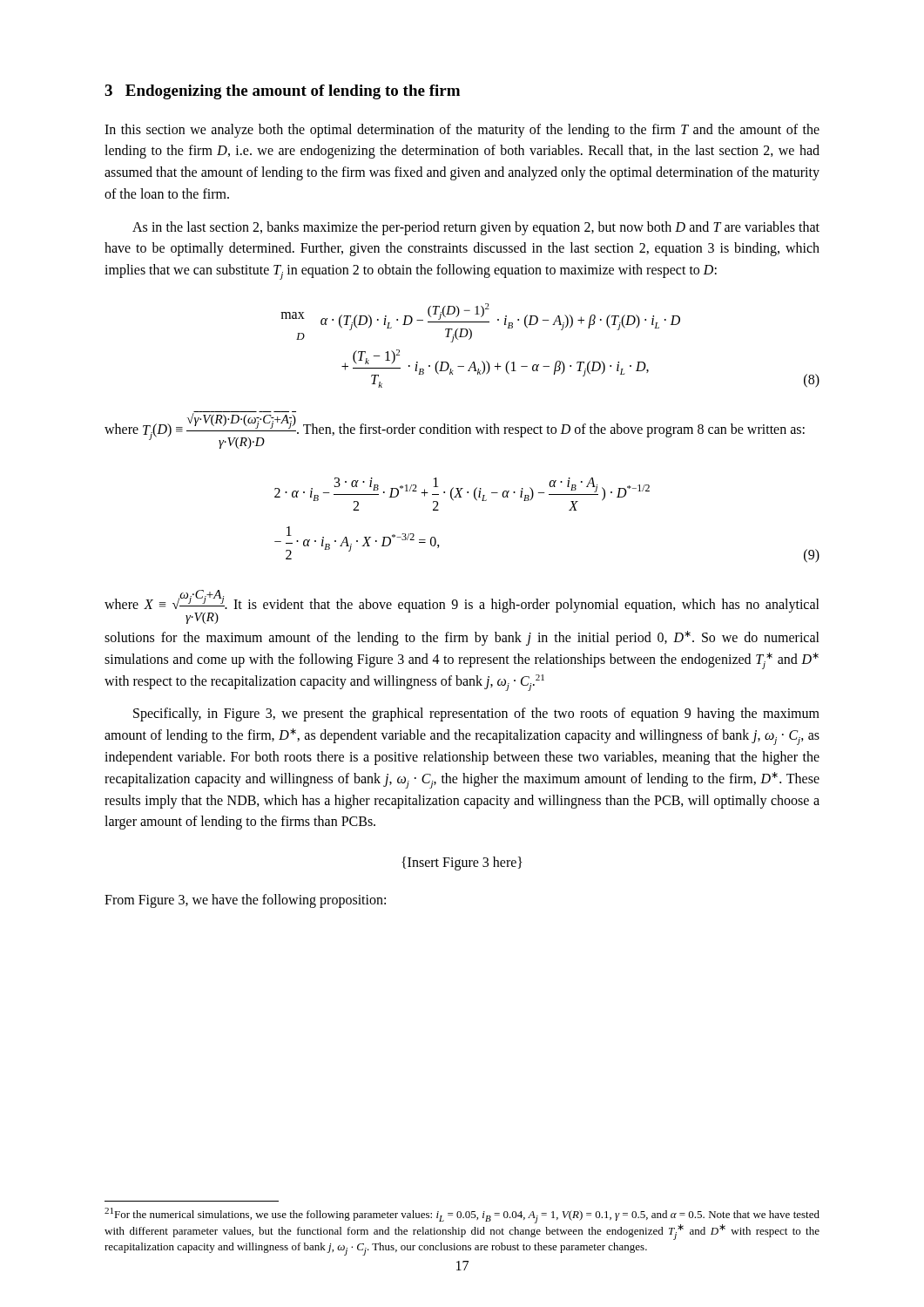The height and width of the screenshot is (1307, 924).
Task: Find the block on this page that starts "From Figure 3, we"
Action: (245, 901)
